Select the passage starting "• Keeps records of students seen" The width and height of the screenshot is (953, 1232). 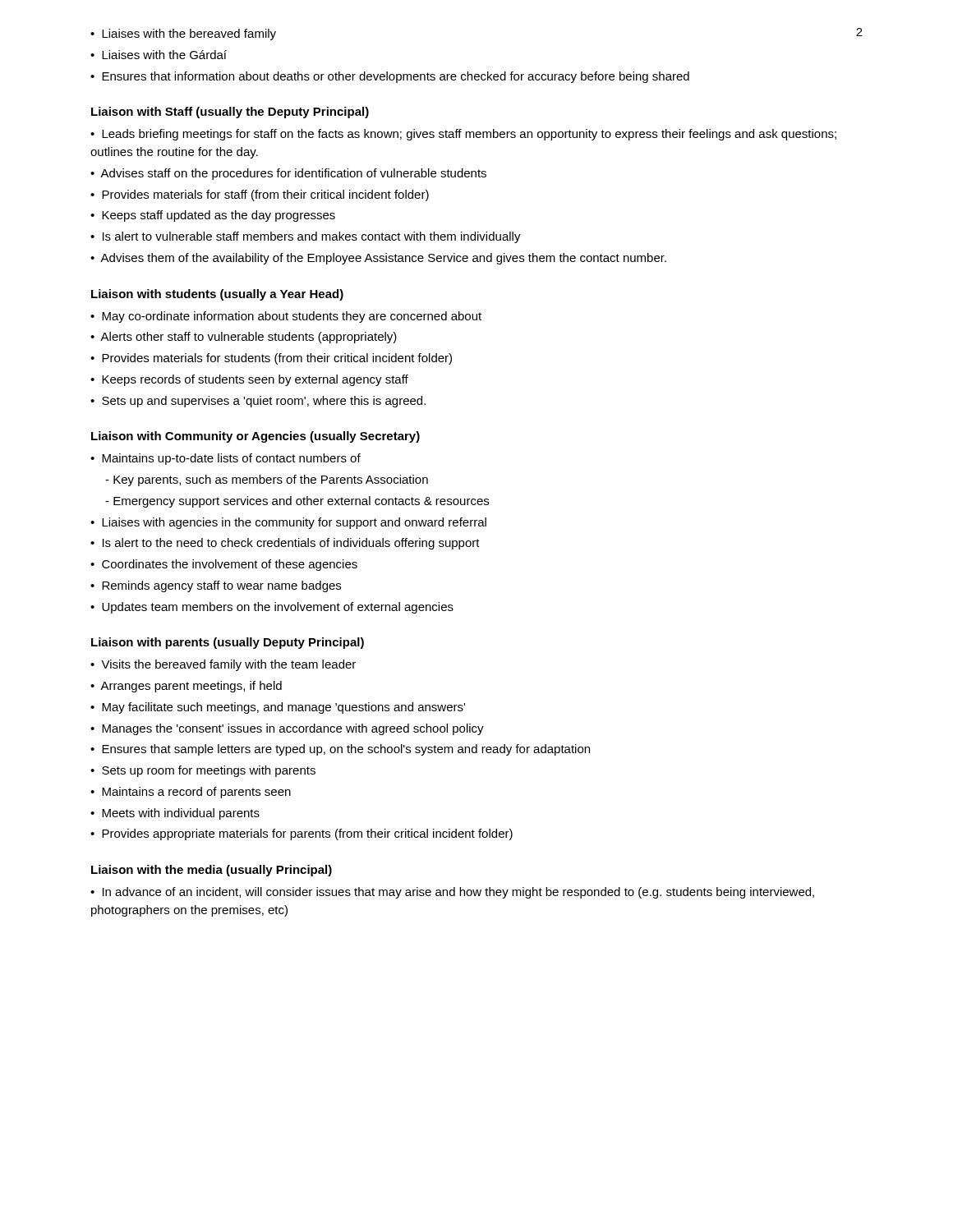point(249,379)
